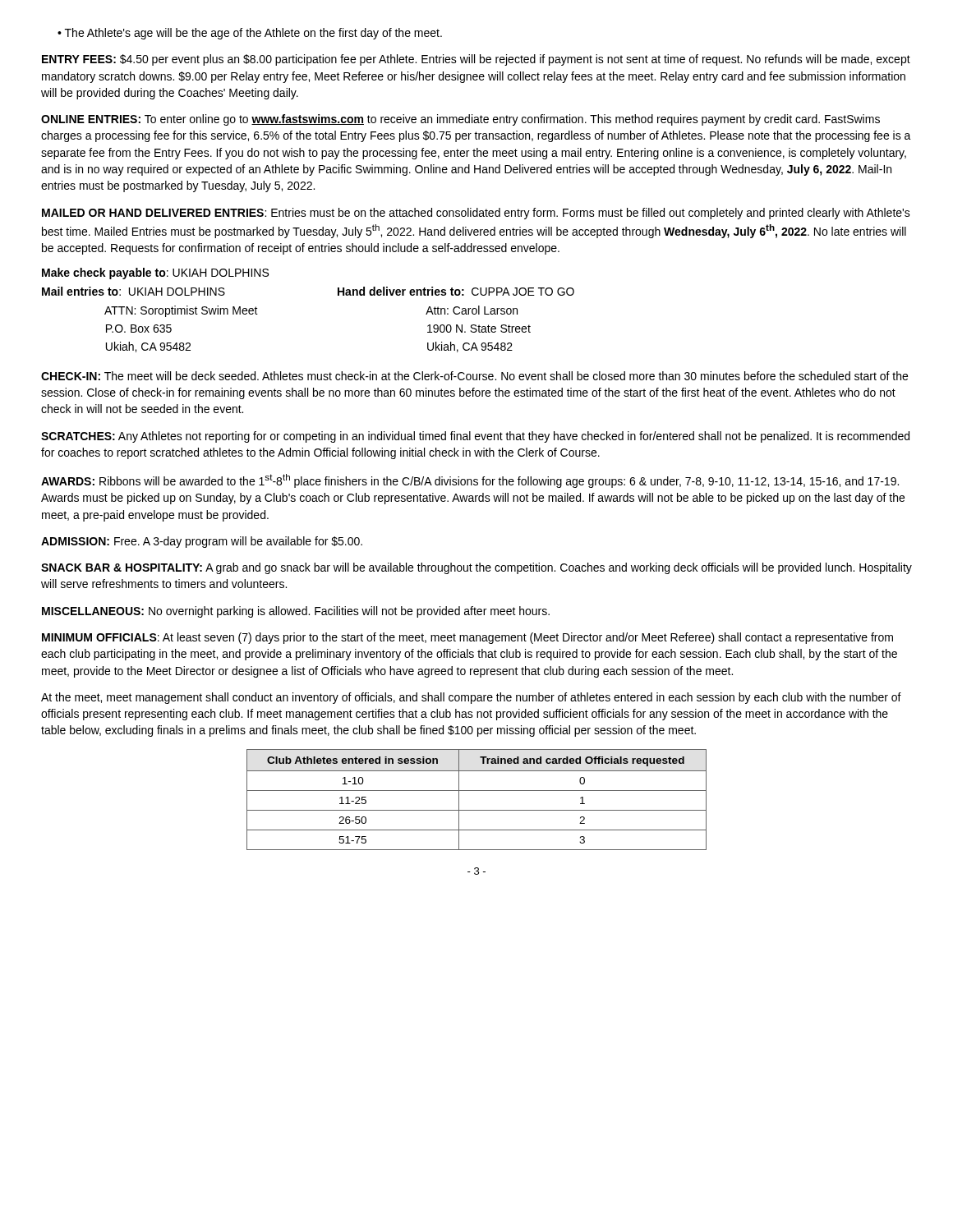953x1232 pixels.
Task: Select the block starting "MISCELLANEOUS: No overnight"
Action: tap(296, 611)
